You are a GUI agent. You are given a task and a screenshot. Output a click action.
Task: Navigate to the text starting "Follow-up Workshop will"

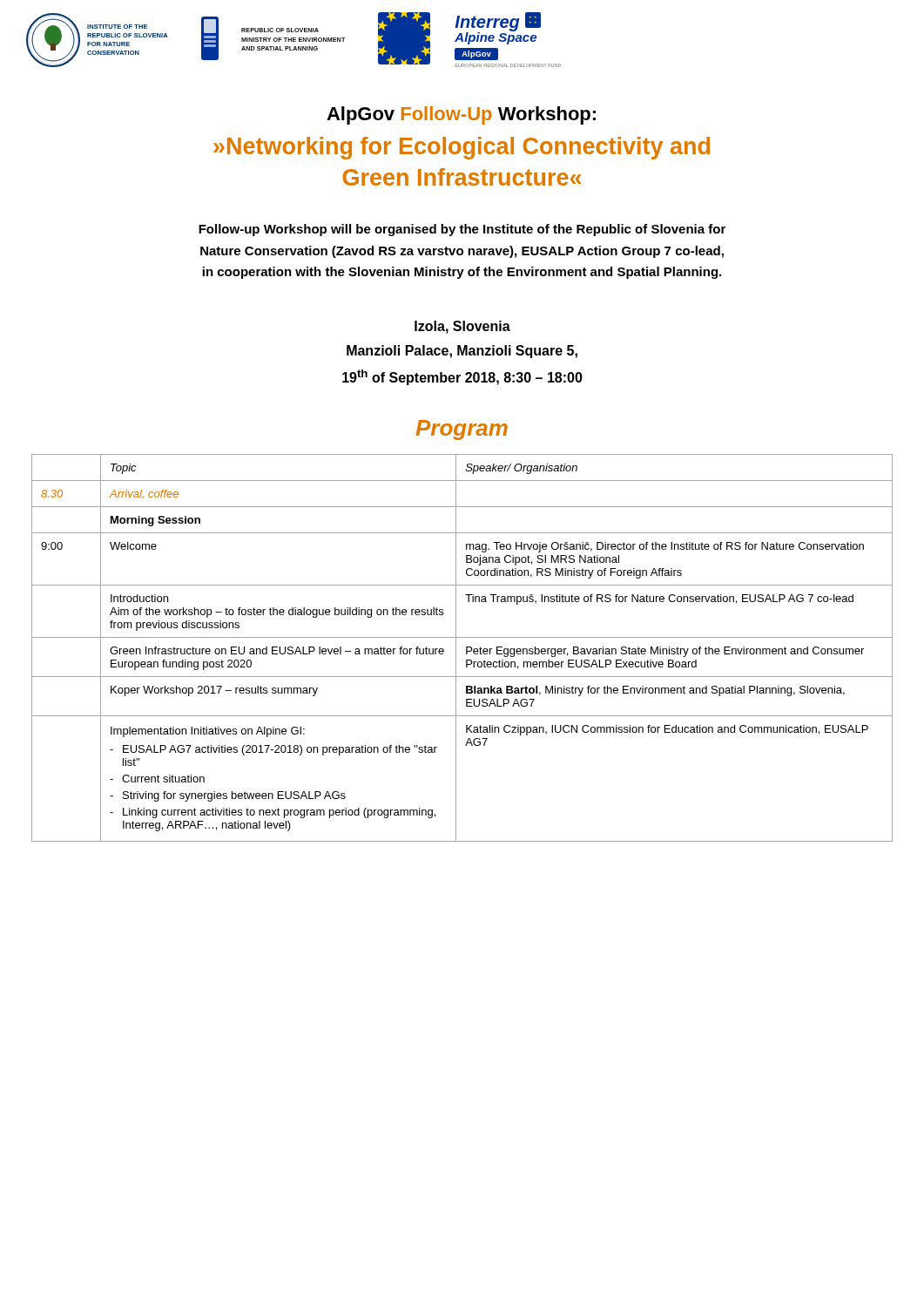coord(462,250)
